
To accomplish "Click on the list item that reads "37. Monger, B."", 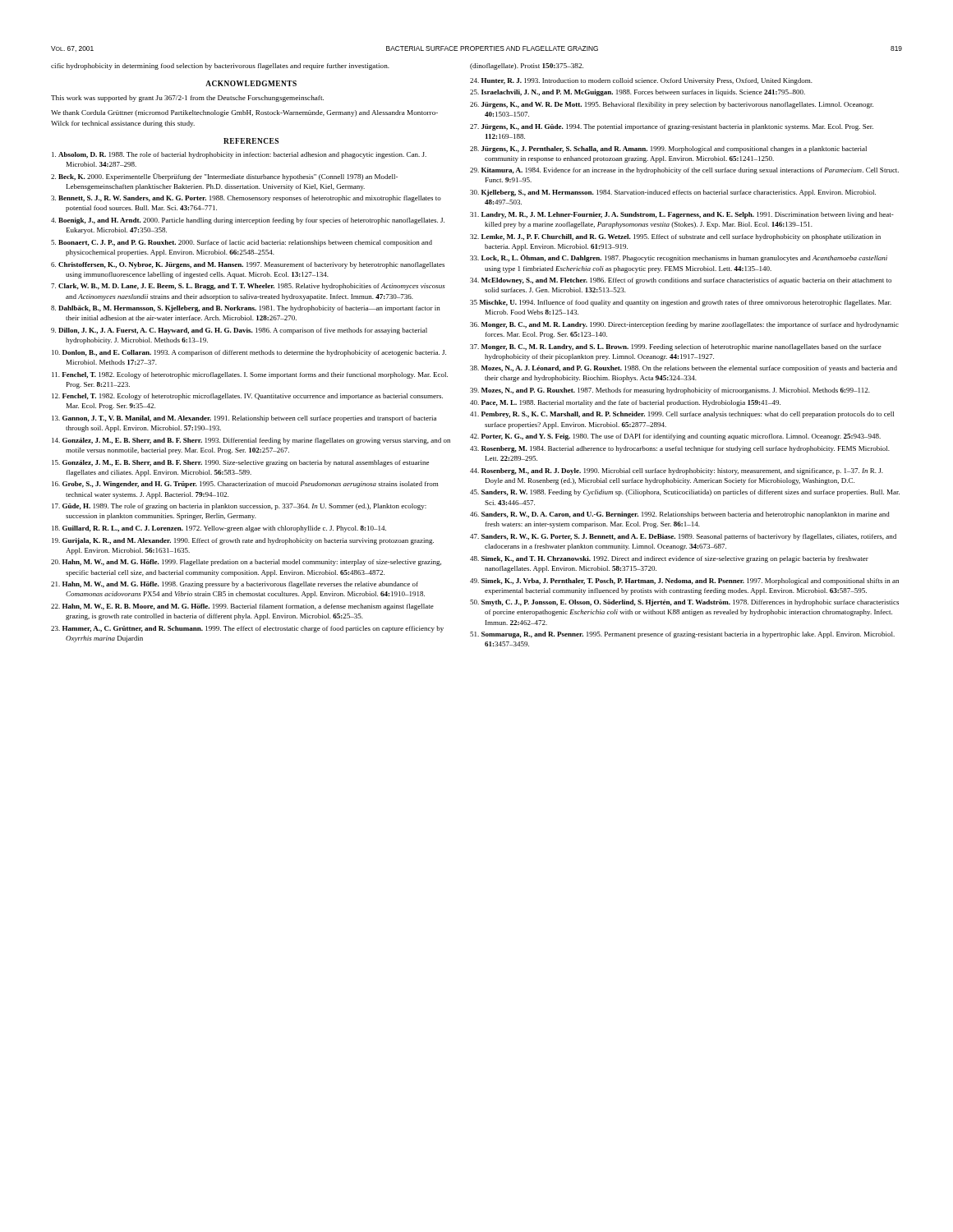I will [676, 351].
